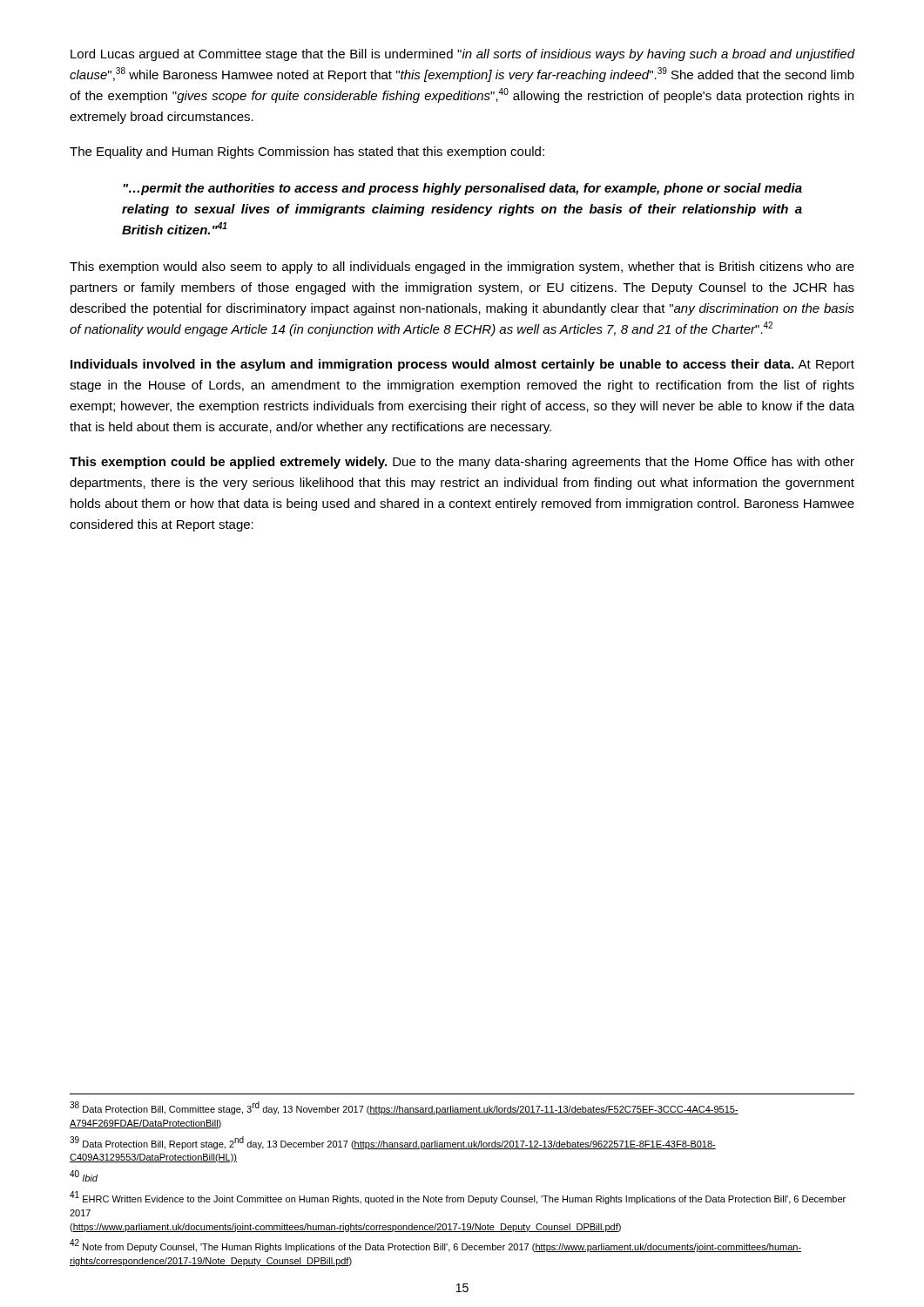924x1307 pixels.
Task: Find the region starting "Lord Lucas argued at Committee stage"
Action: click(x=462, y=85)
